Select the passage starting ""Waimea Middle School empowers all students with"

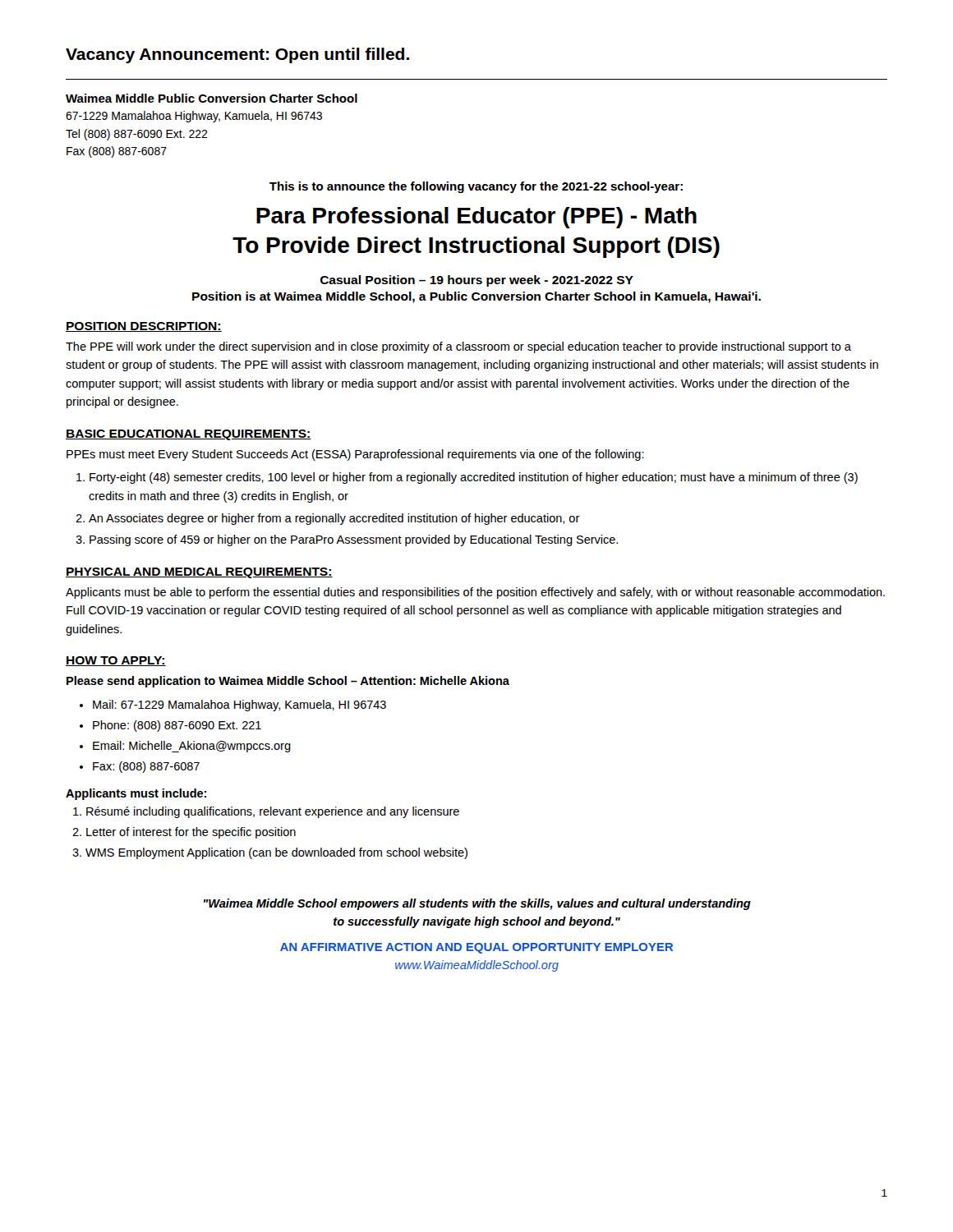(x=476, y=912)
